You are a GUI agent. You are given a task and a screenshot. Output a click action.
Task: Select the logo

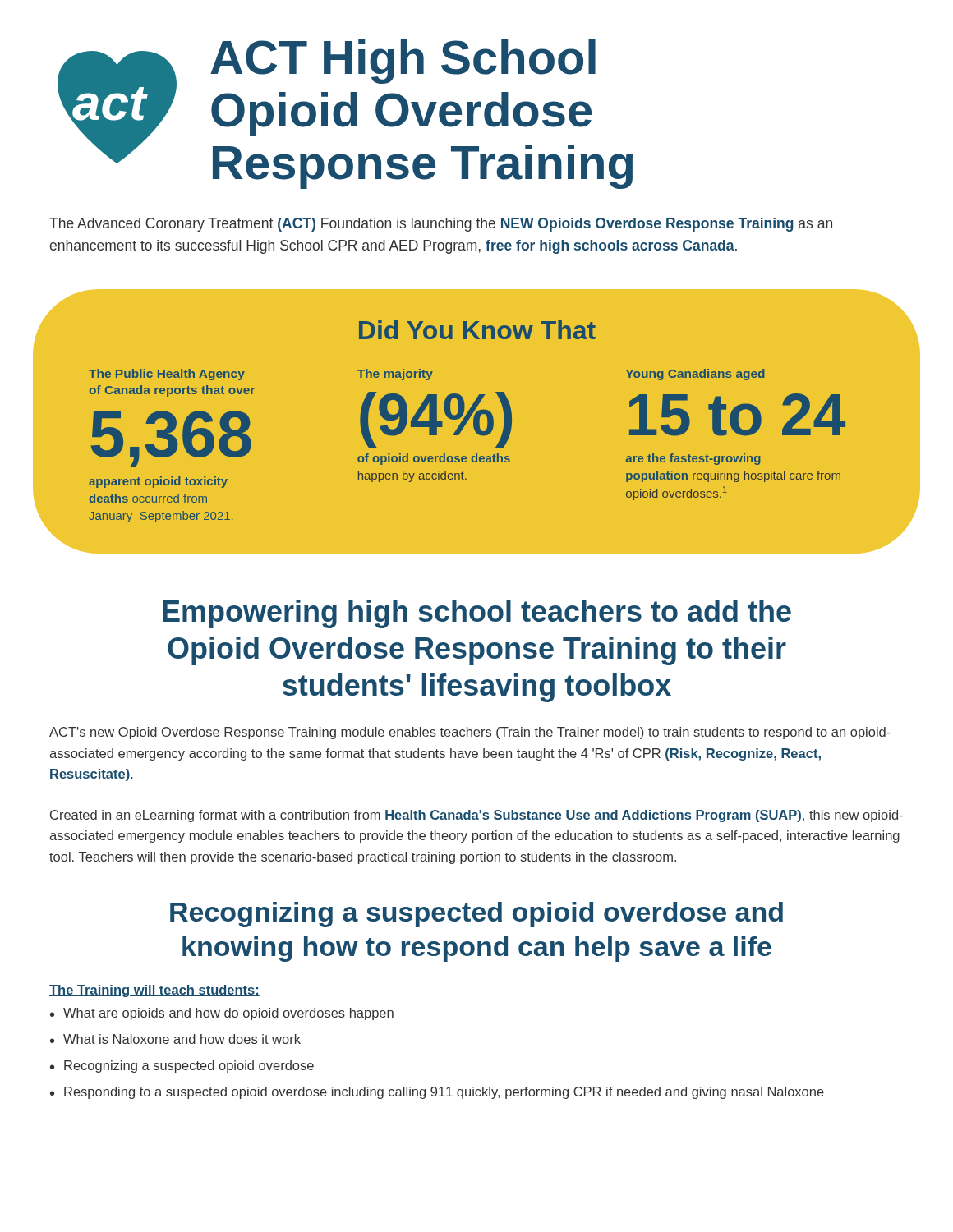(117, 110)
